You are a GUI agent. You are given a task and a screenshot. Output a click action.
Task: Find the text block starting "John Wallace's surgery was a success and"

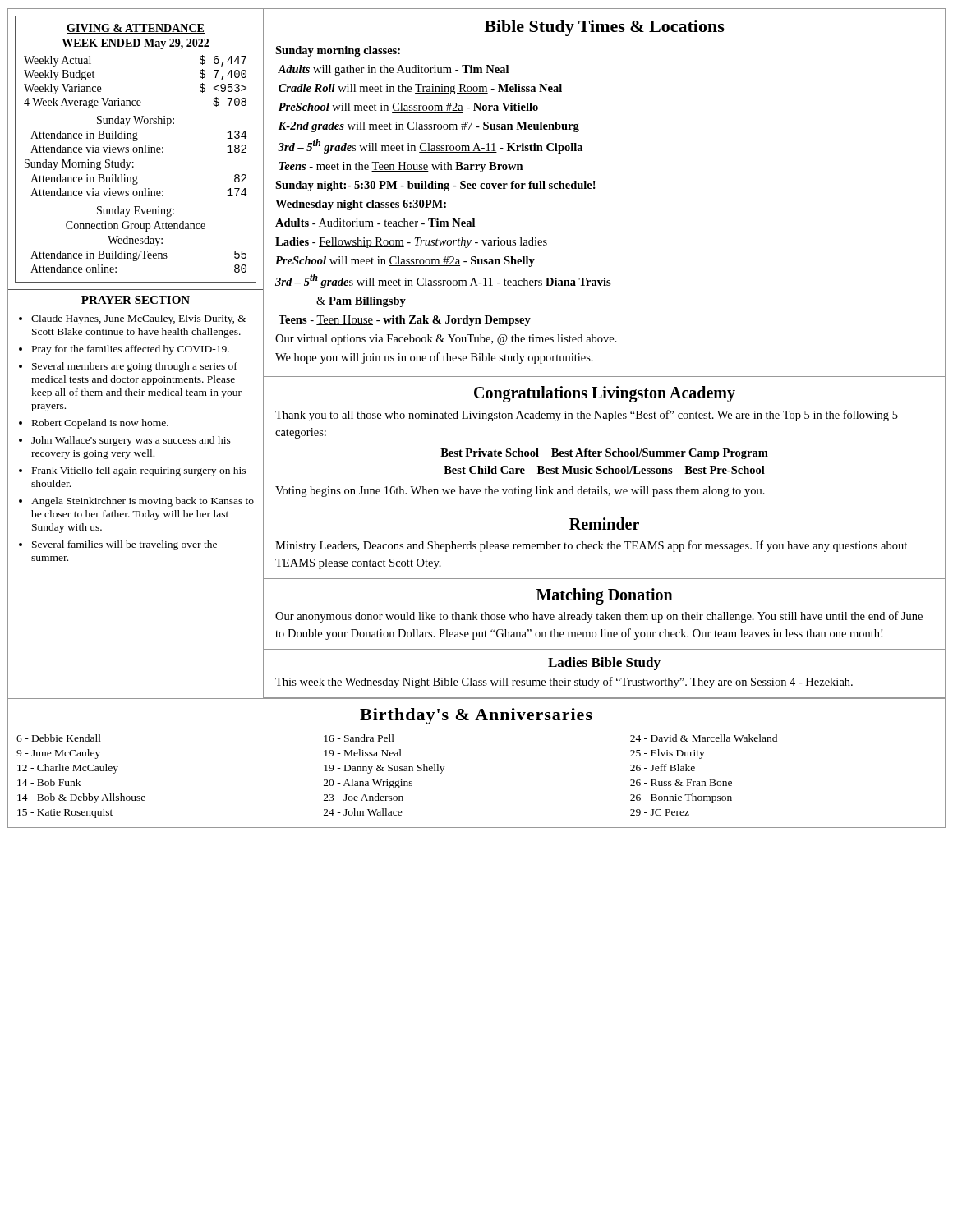131,447
